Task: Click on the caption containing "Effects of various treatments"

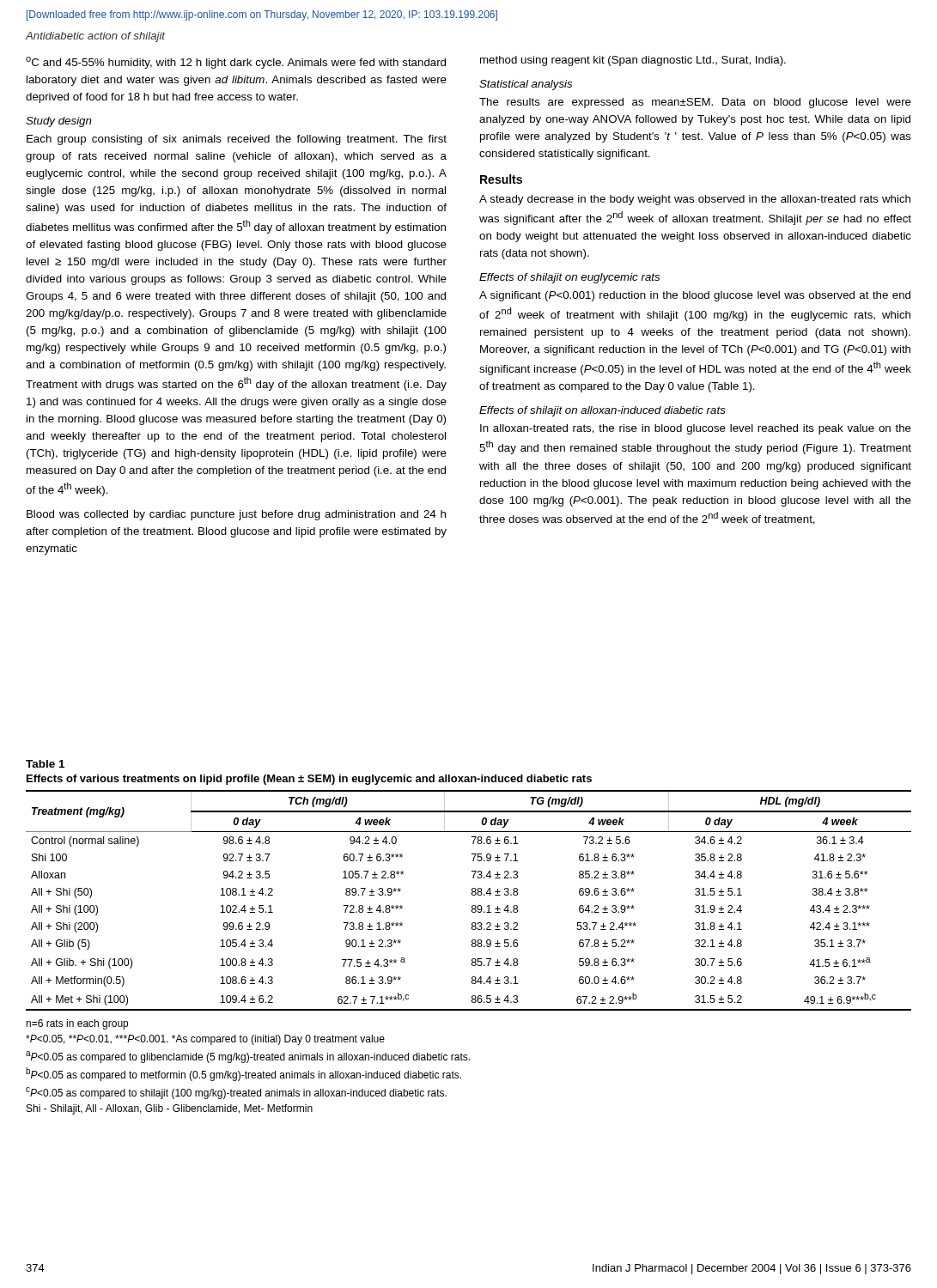Action: (309, 778)
